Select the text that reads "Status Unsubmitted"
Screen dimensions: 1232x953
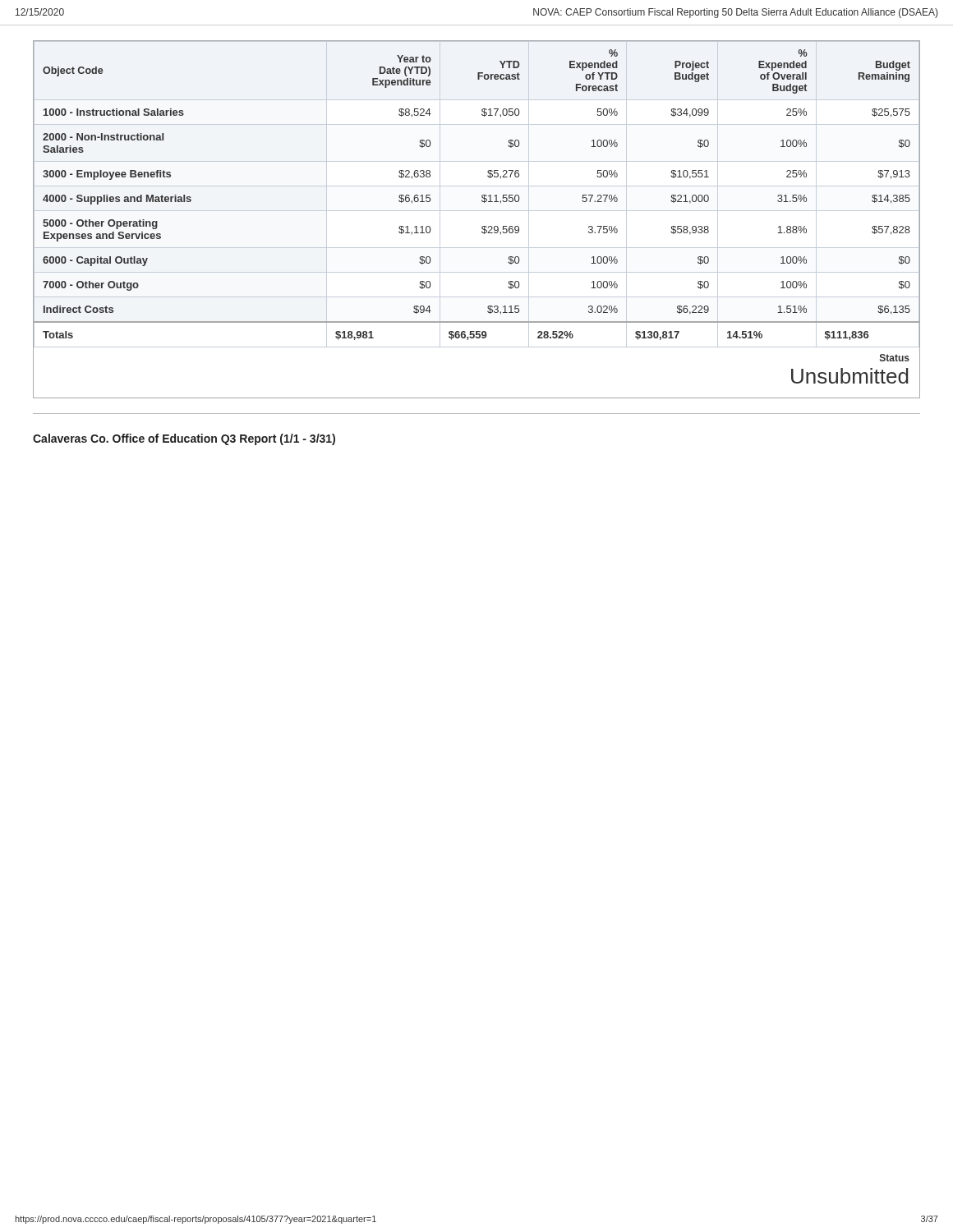[x=33, y=371]
